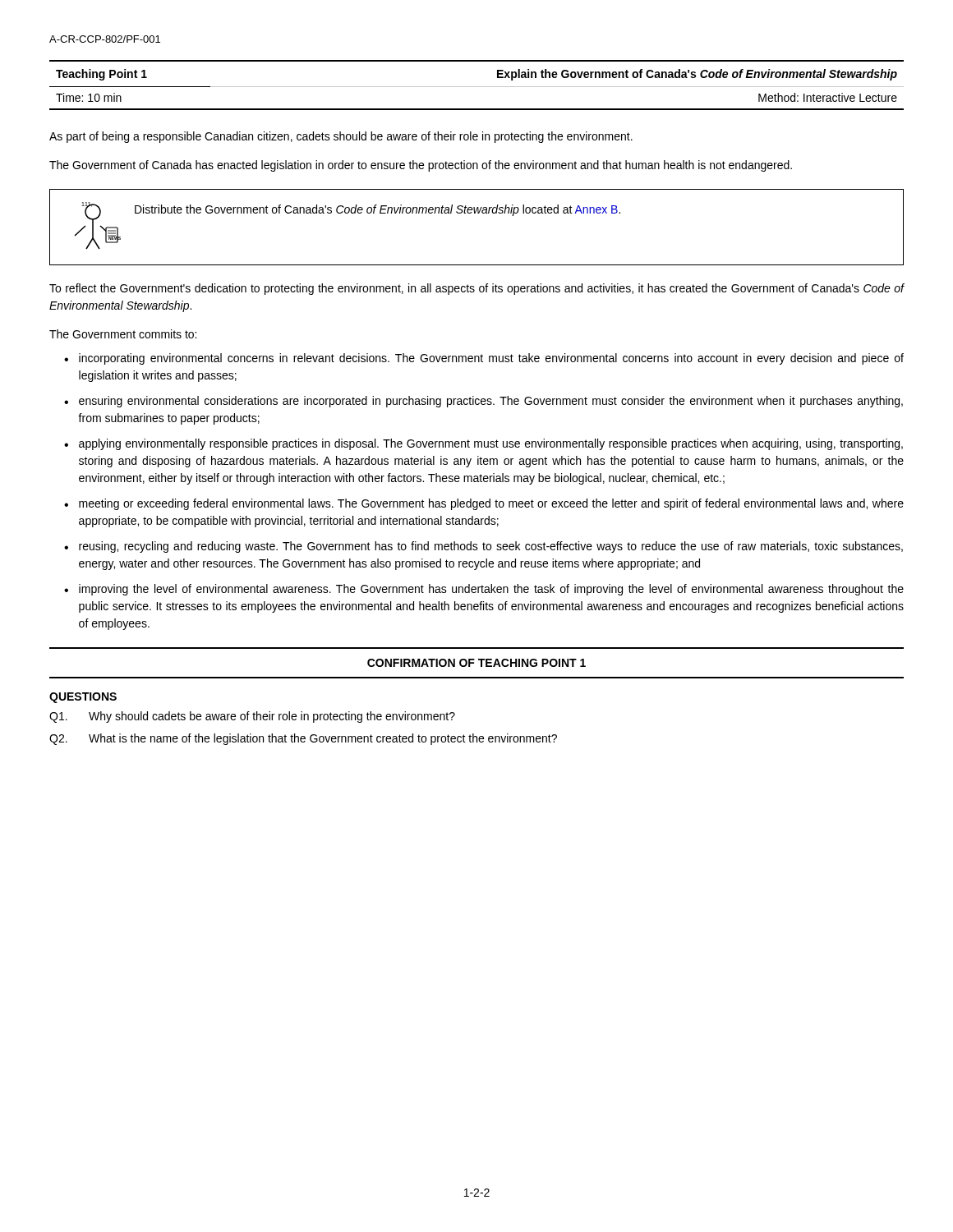Locate the table with the text "Method: Interactive Lecture"
The height and width of the screenshot is (1232, 953).
tap(476, 85)
